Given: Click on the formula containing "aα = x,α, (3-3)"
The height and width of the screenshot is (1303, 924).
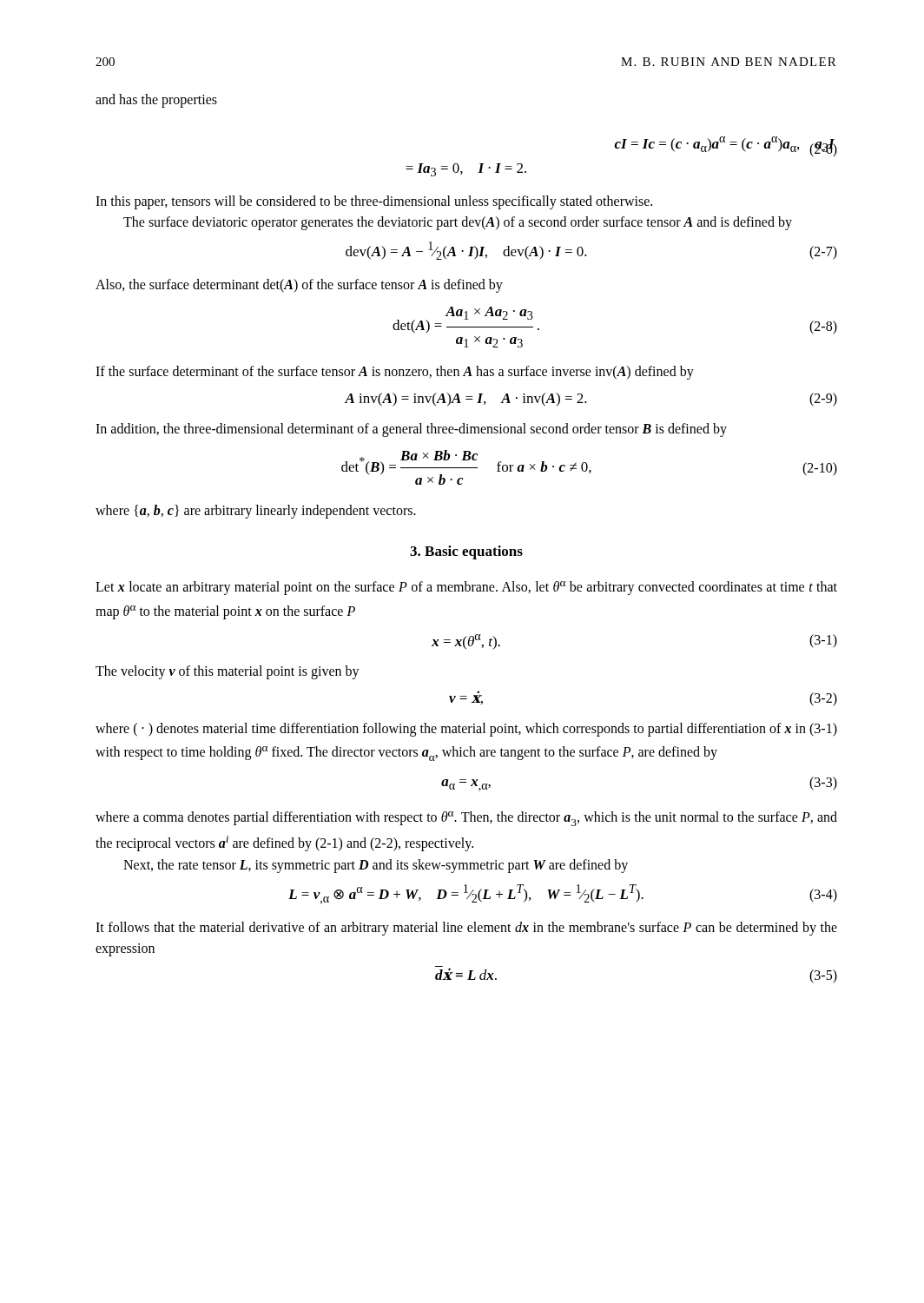Looking at the screenshot, I should pos(475,784).
